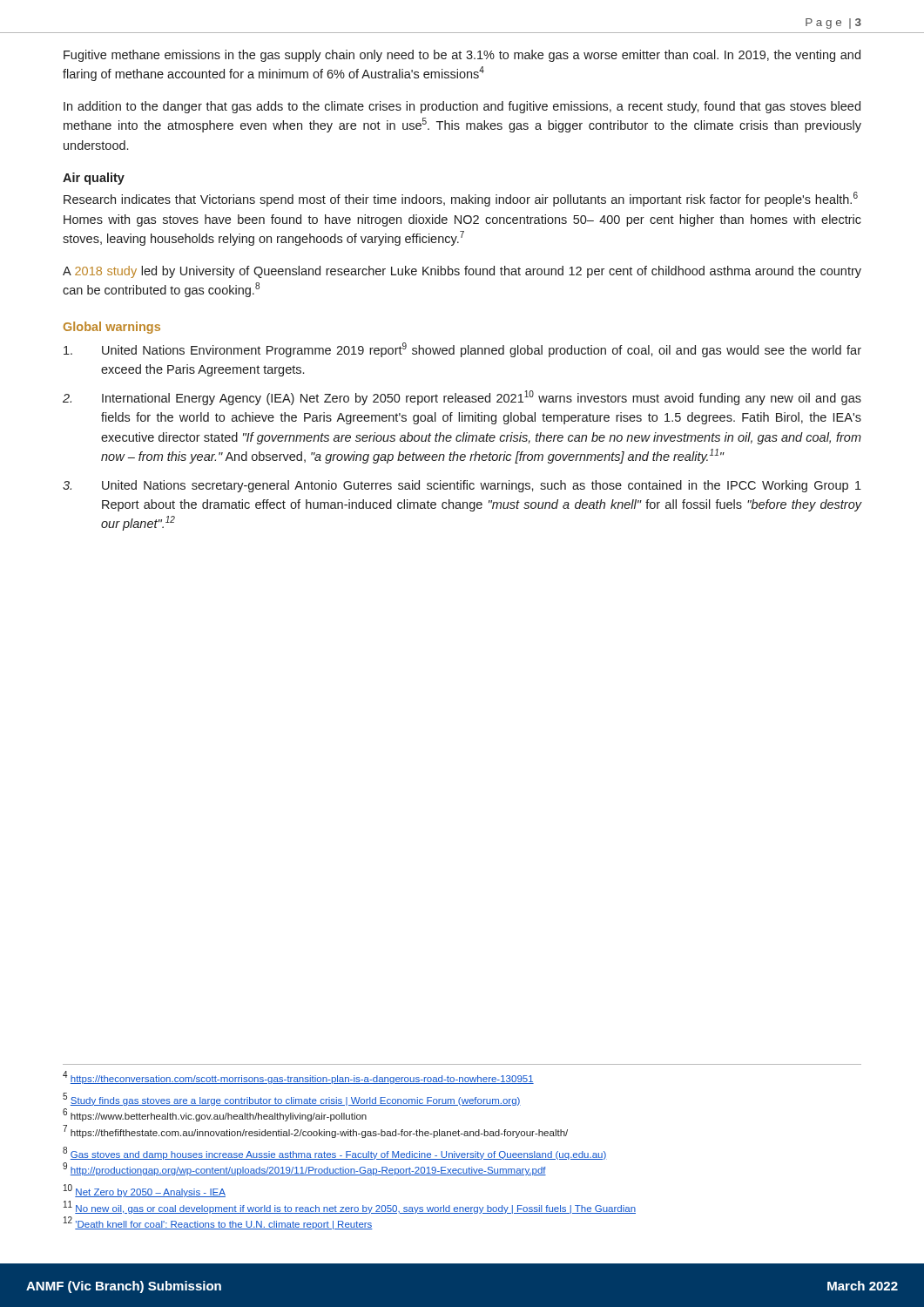Click on the element starting "10 Net Zero by"
This screenshot has width=924, height=1307.
click(x=144, y=1191)
